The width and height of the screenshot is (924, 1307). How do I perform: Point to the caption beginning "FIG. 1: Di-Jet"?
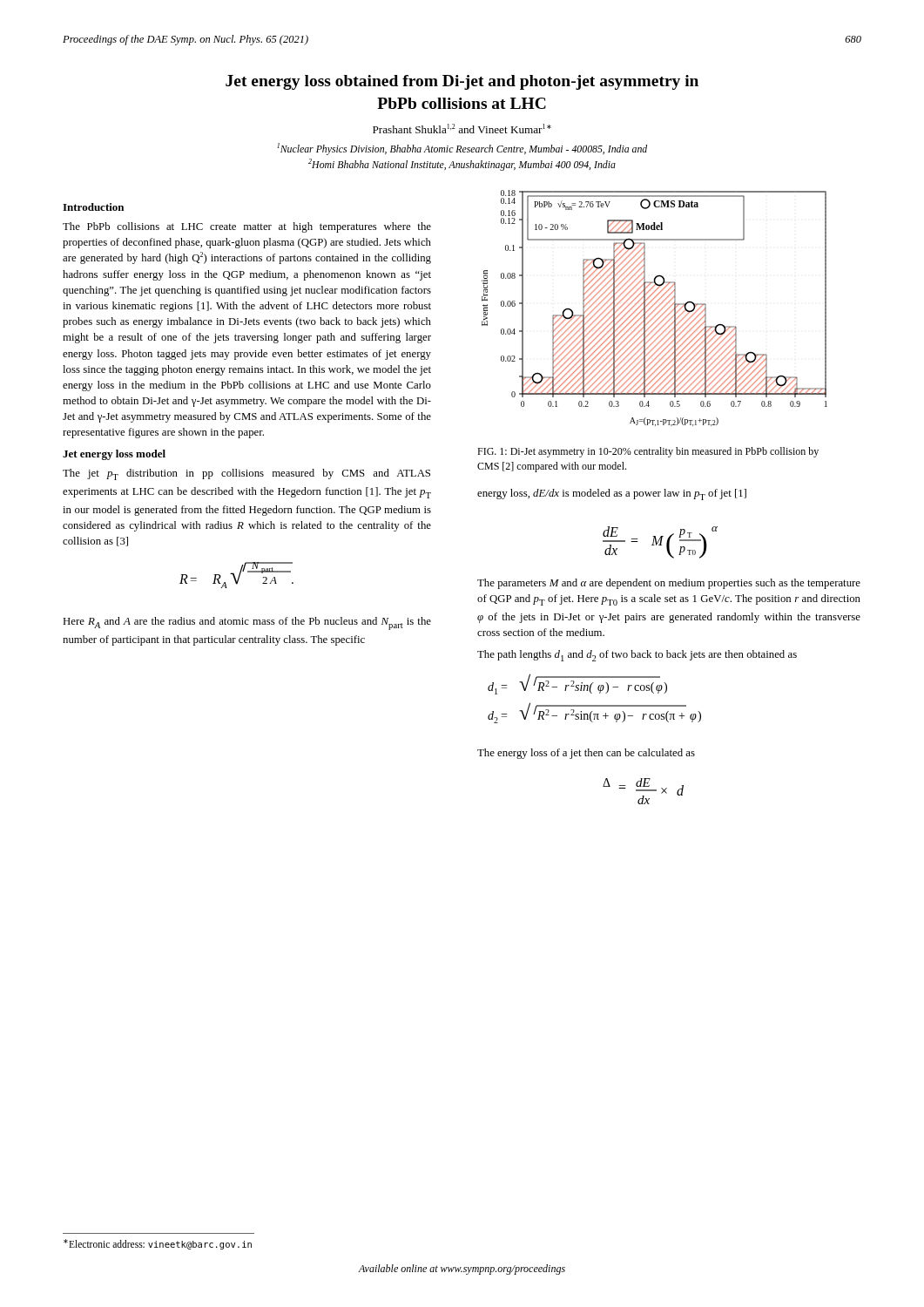648,459
